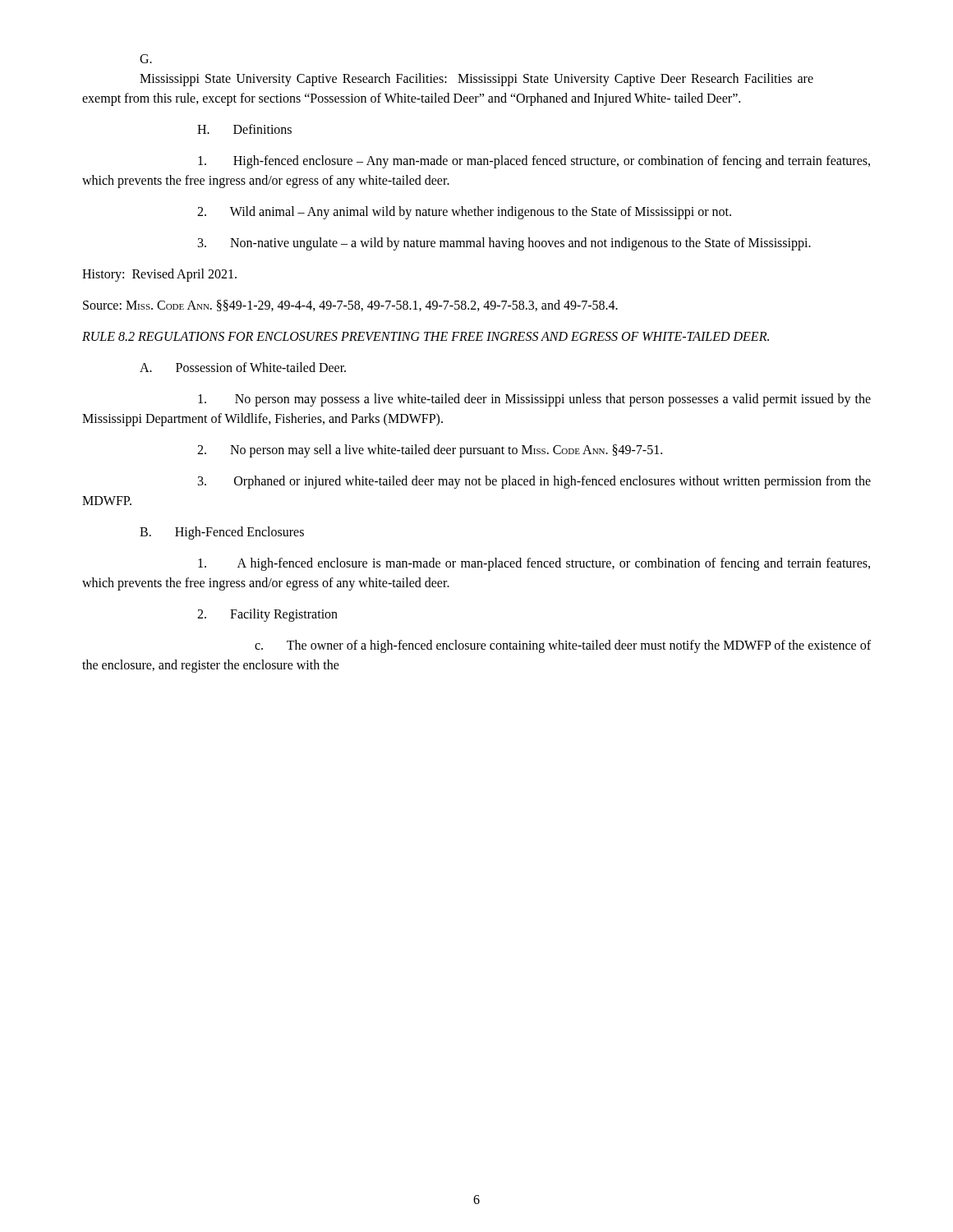Select the text block containing "c. The owner of a high-fenced"
This screenshot has width=953, height=1232.
[x=476, y=655]
